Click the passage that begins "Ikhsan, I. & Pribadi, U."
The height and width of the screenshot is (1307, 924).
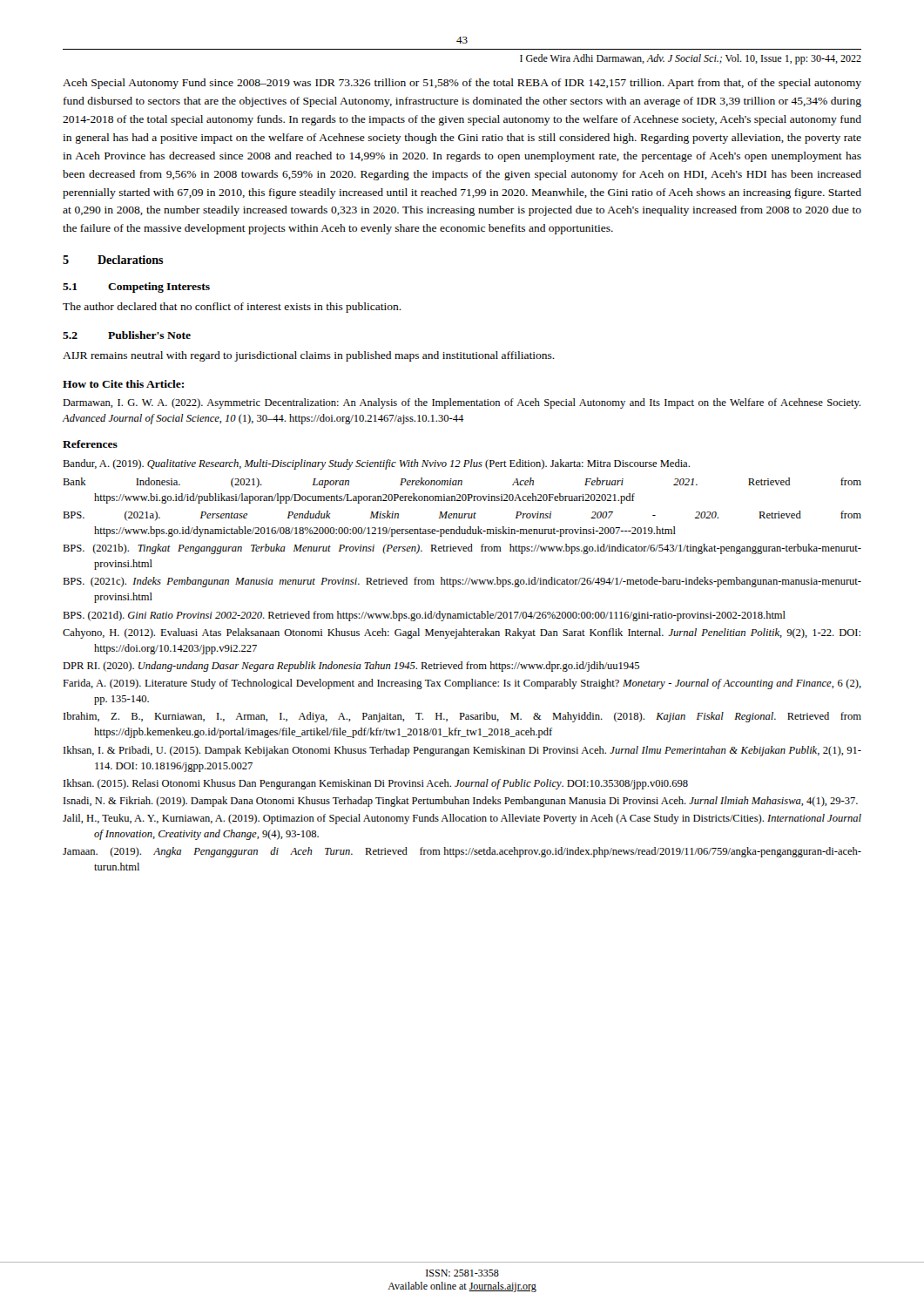coord(462,758)
